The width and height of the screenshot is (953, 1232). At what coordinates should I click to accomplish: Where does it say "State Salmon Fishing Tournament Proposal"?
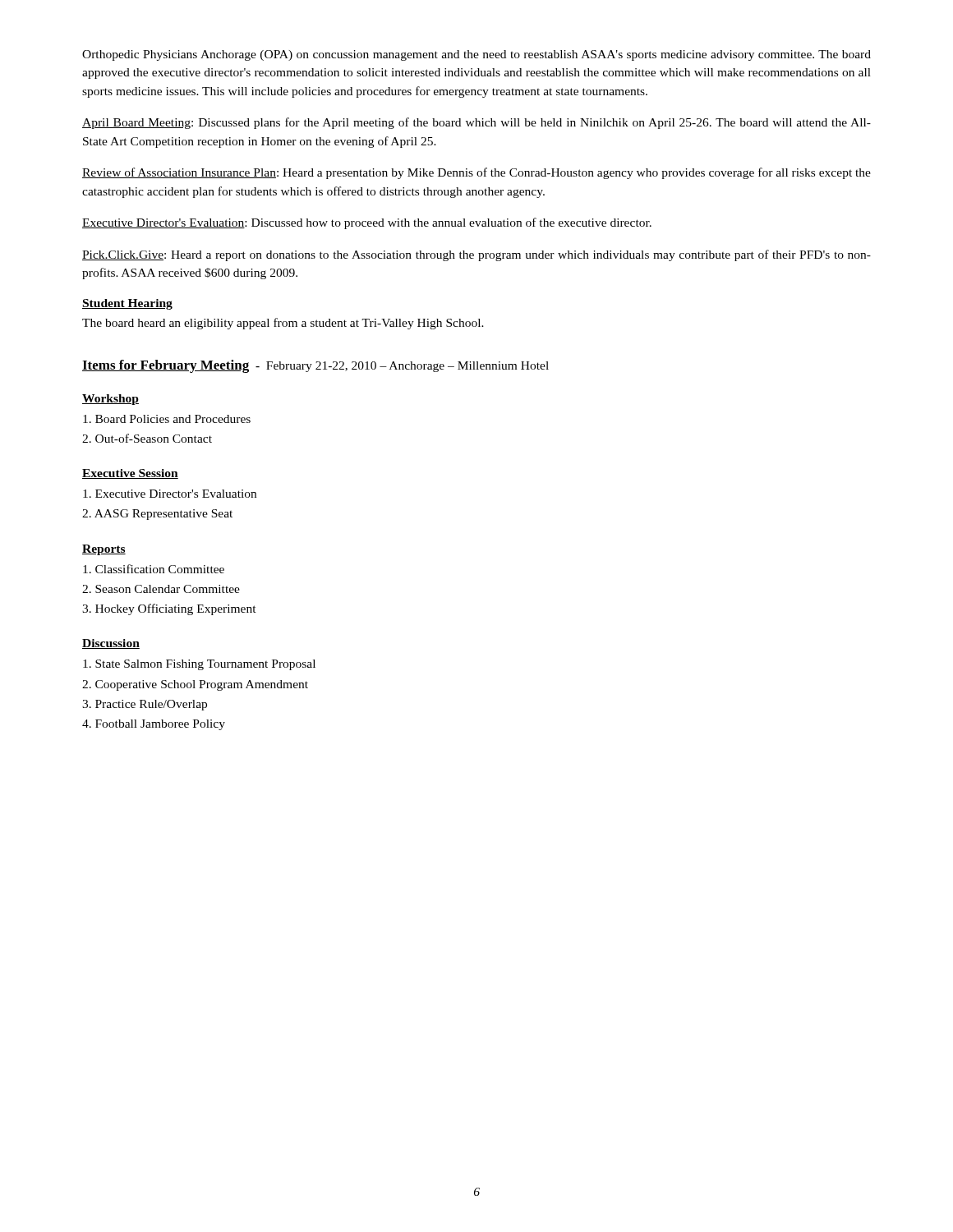pyautogui.click(x=199, y=664)
